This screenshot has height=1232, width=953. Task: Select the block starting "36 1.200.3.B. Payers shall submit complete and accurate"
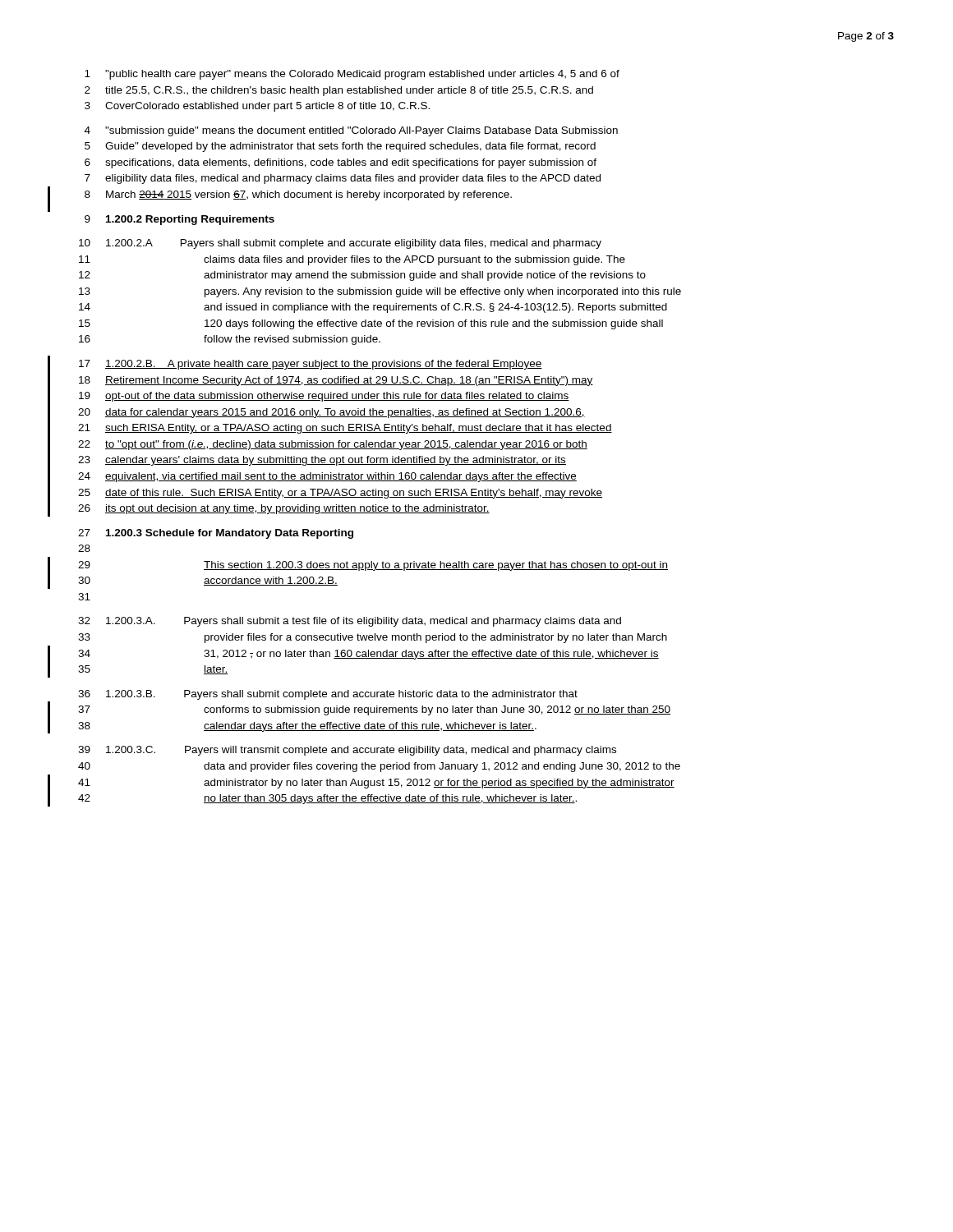476,710
